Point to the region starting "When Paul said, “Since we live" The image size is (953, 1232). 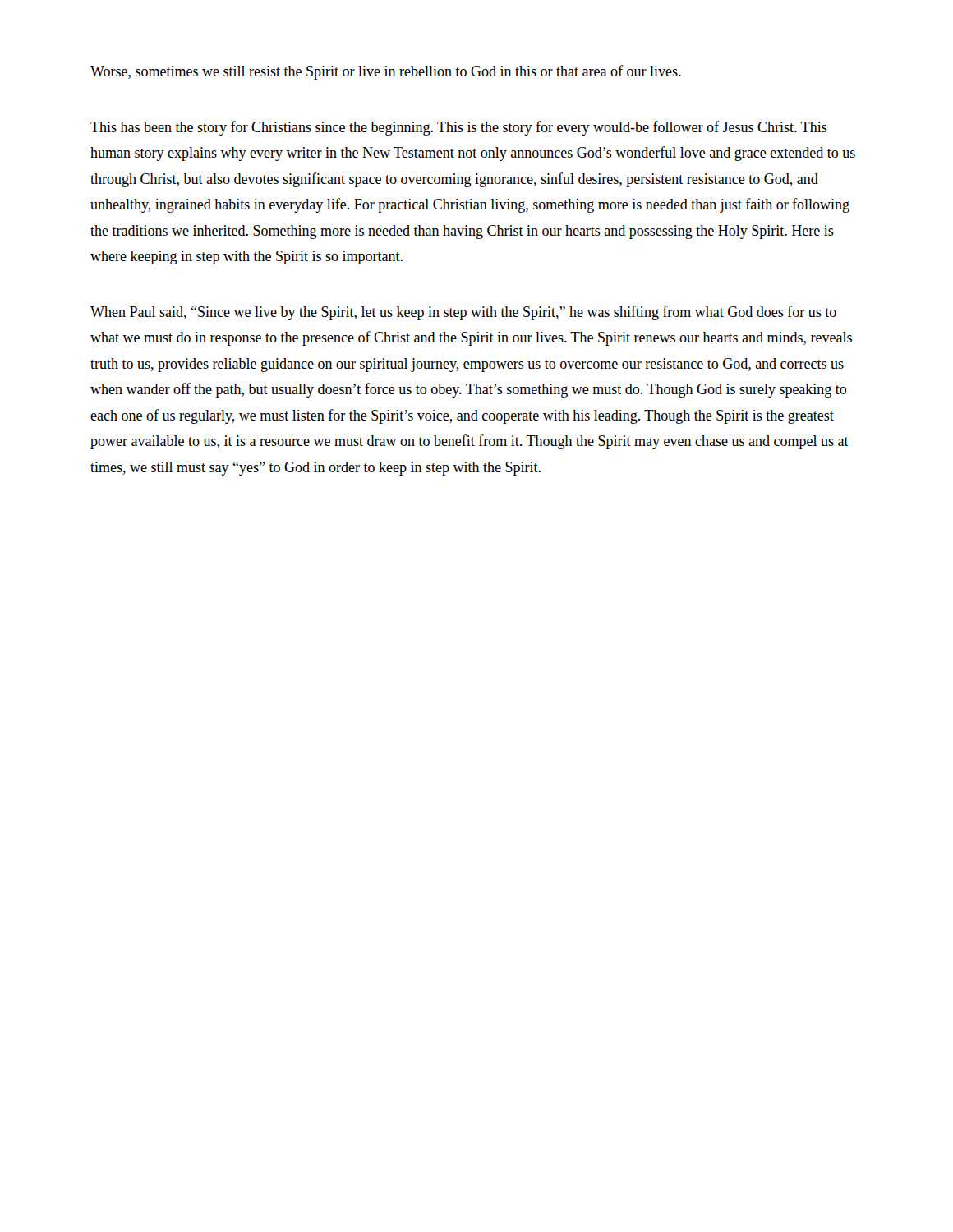[x=471, y=389]
